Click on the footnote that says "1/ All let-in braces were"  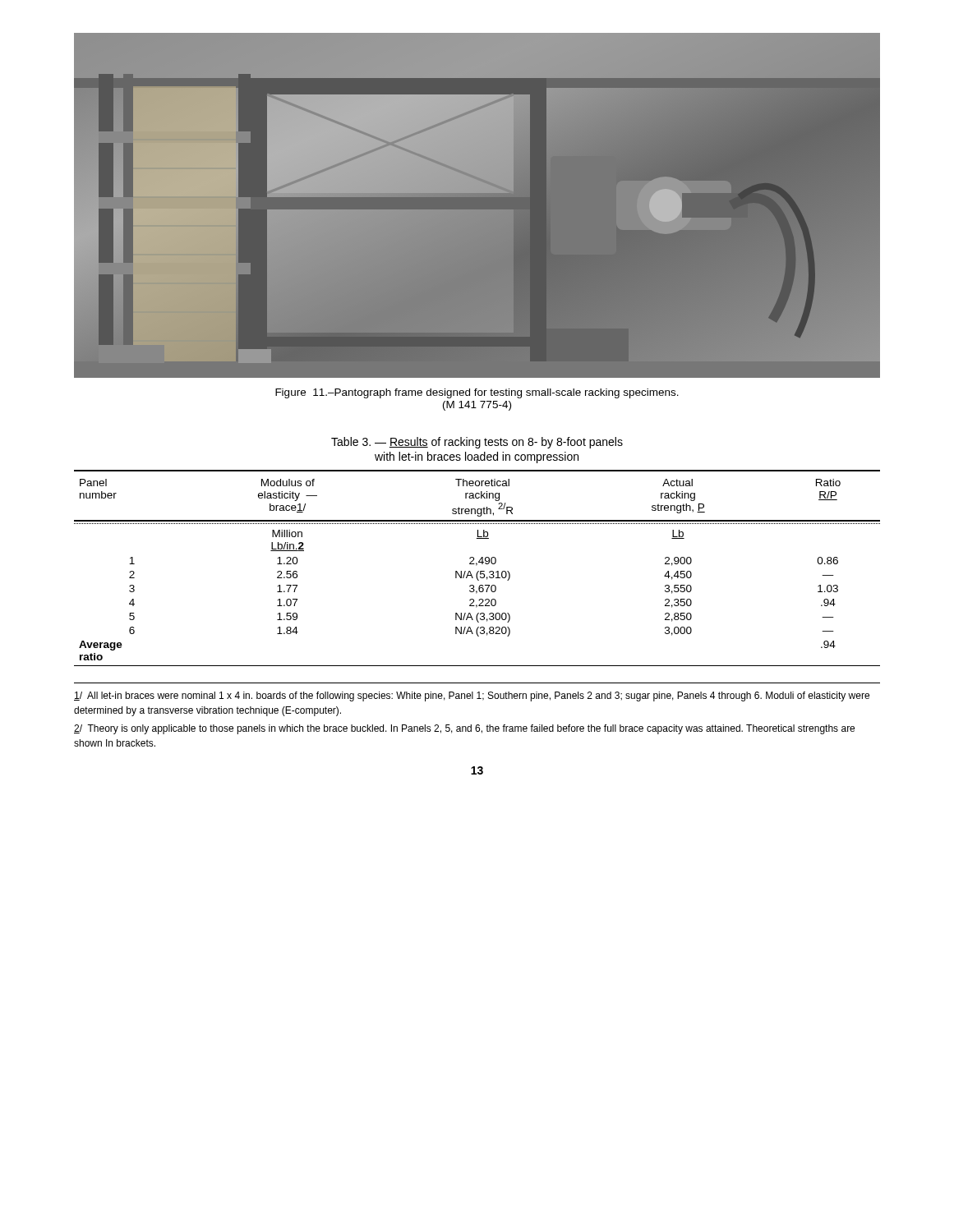tap(472, 703)
